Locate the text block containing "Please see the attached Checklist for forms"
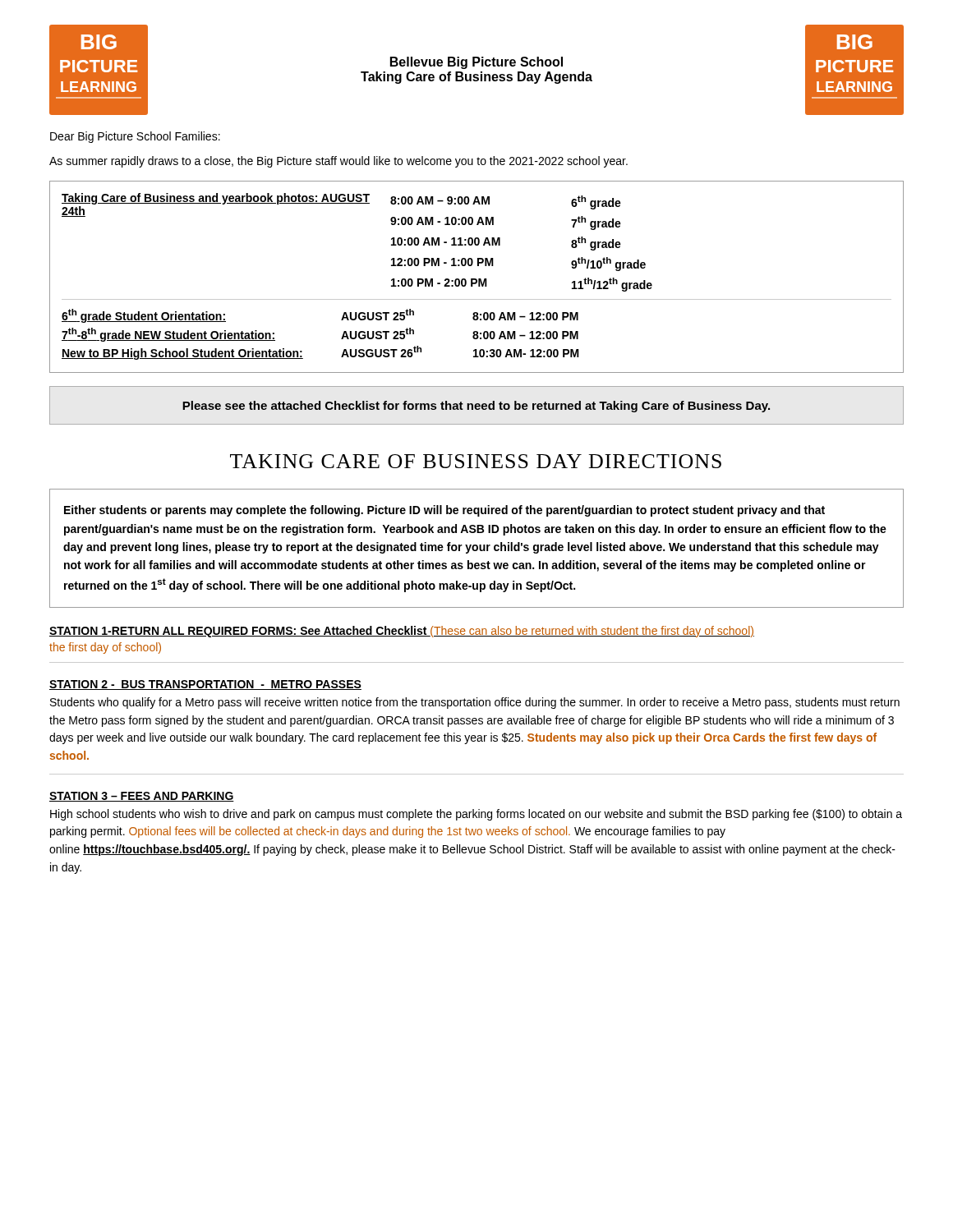 pos(476,406)
